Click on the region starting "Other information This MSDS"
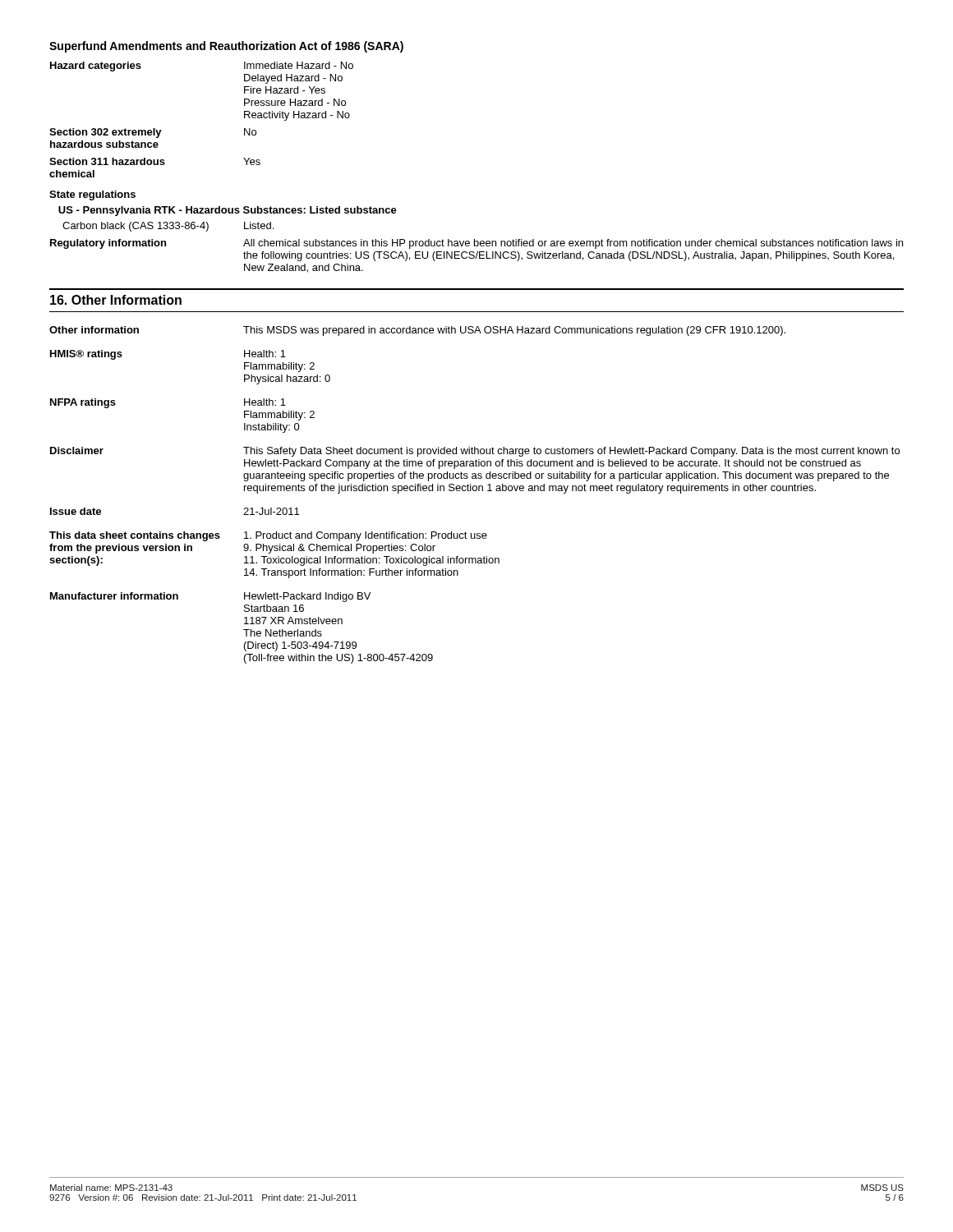 pyautogui.click(x=476, y=330)
